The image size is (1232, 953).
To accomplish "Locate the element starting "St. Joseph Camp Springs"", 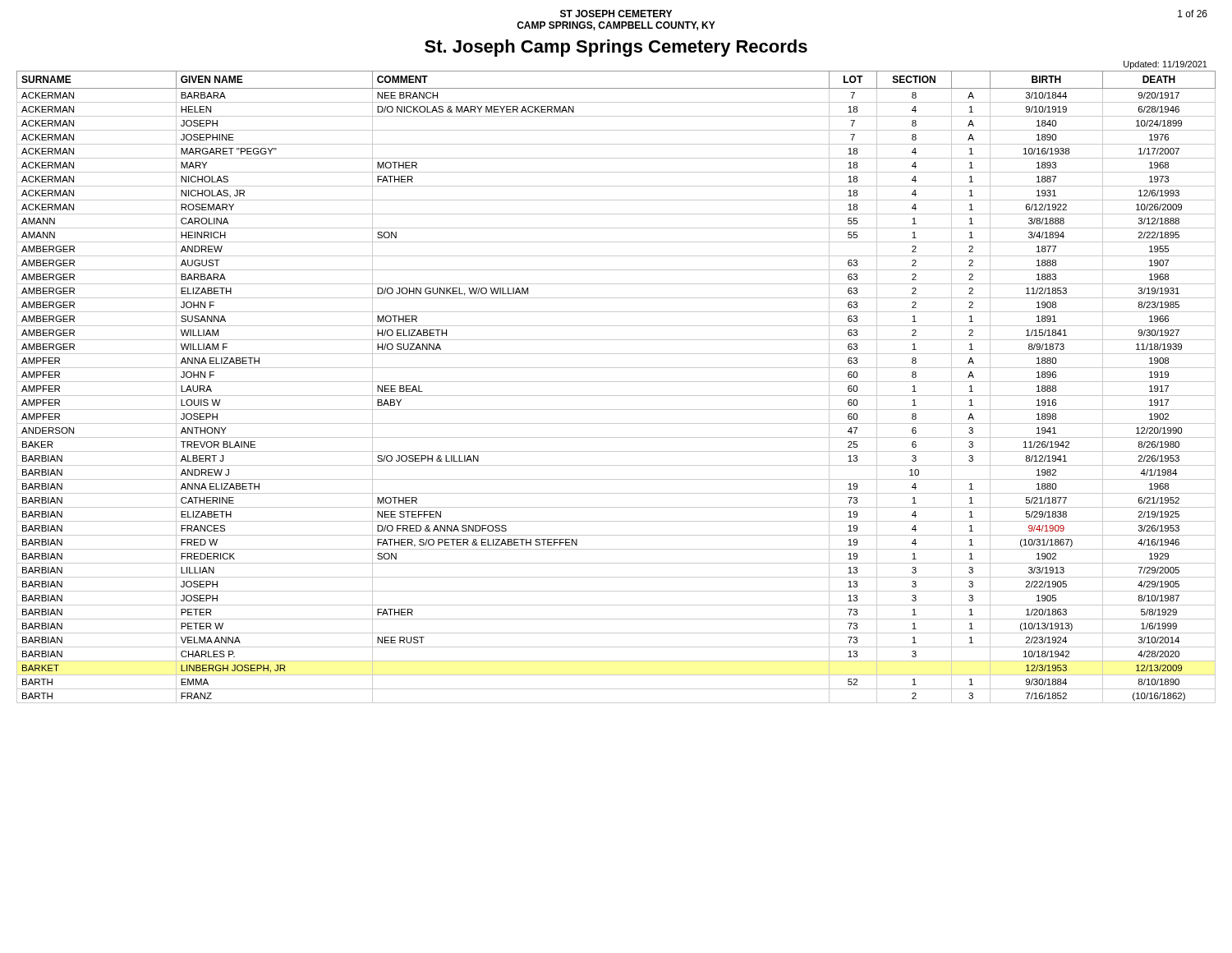I will click(x=616, y=46).
